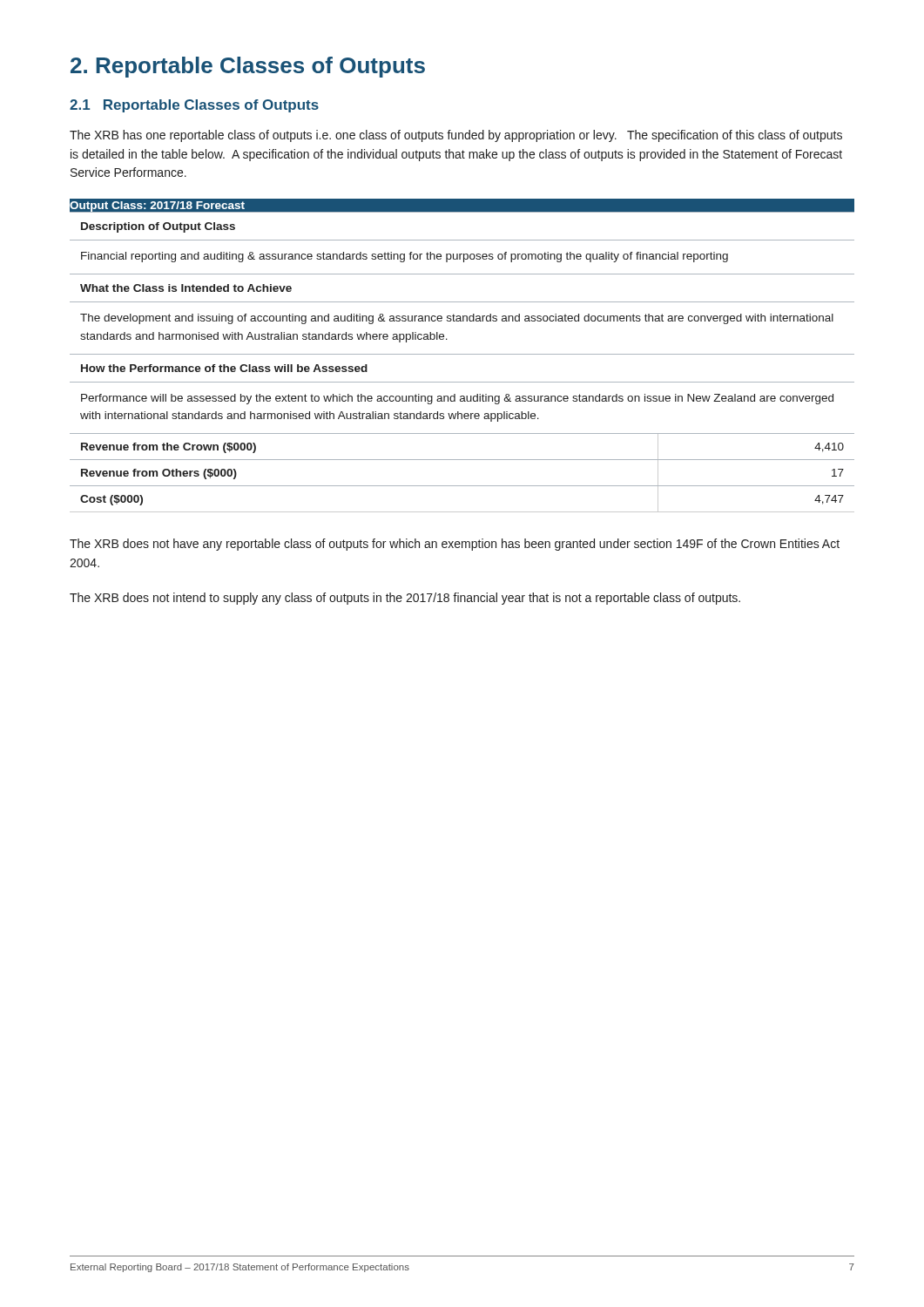
Task: Click the table
Action: click(x=462, y=356)
